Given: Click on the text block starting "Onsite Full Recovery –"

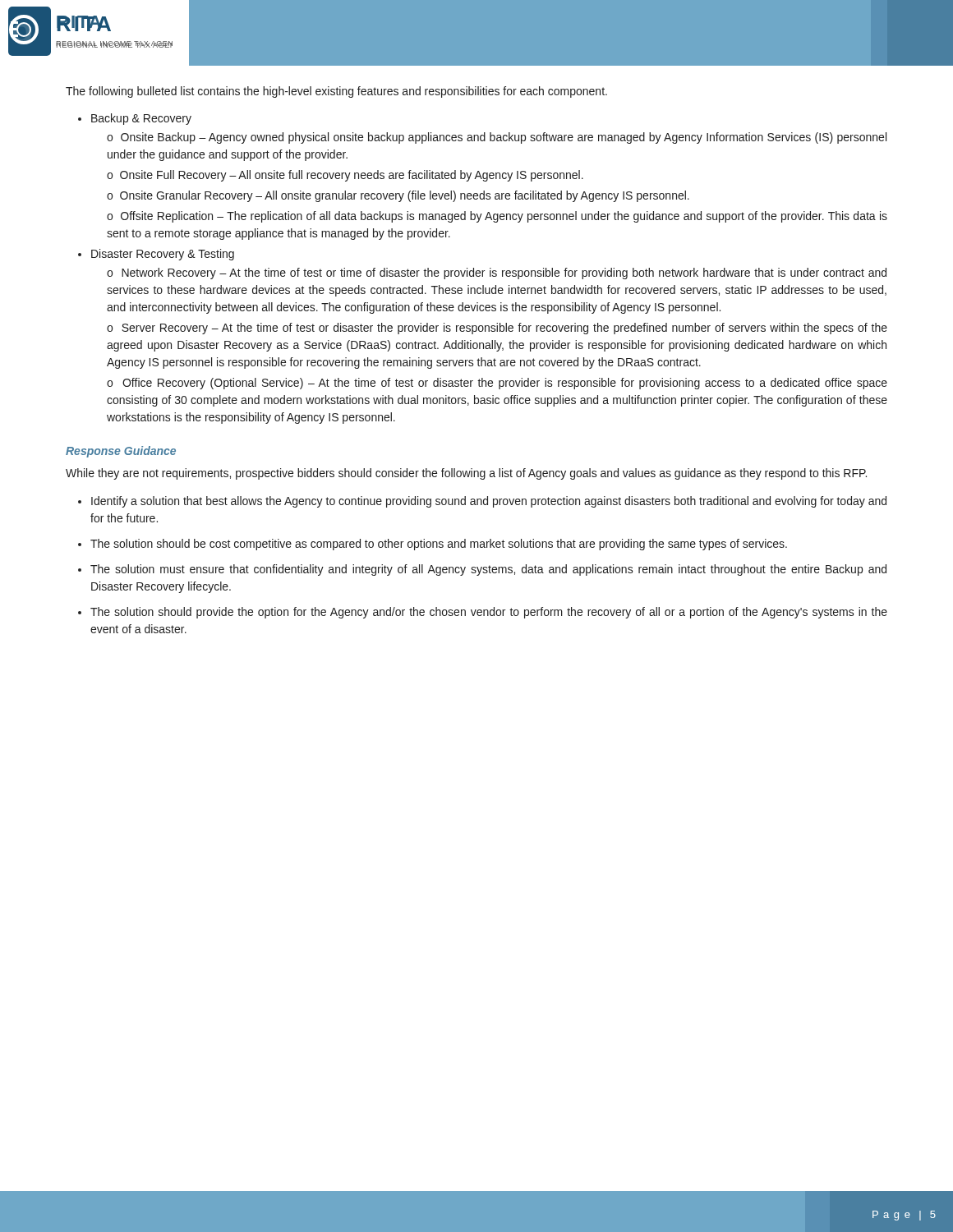Looking at the screenshot, I should click(x=352, y=175).
